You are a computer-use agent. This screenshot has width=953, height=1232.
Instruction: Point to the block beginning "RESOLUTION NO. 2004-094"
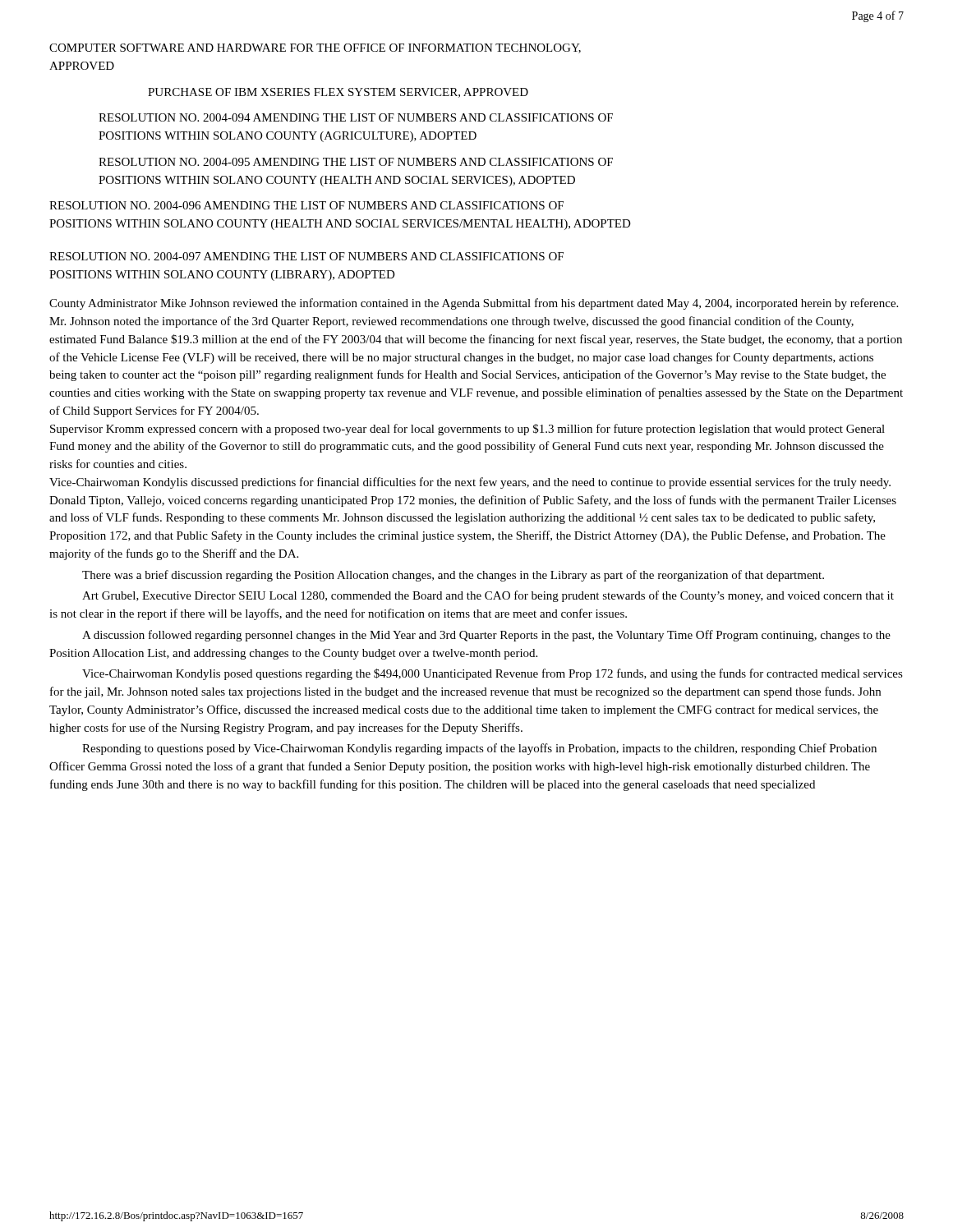coord(501,127)
